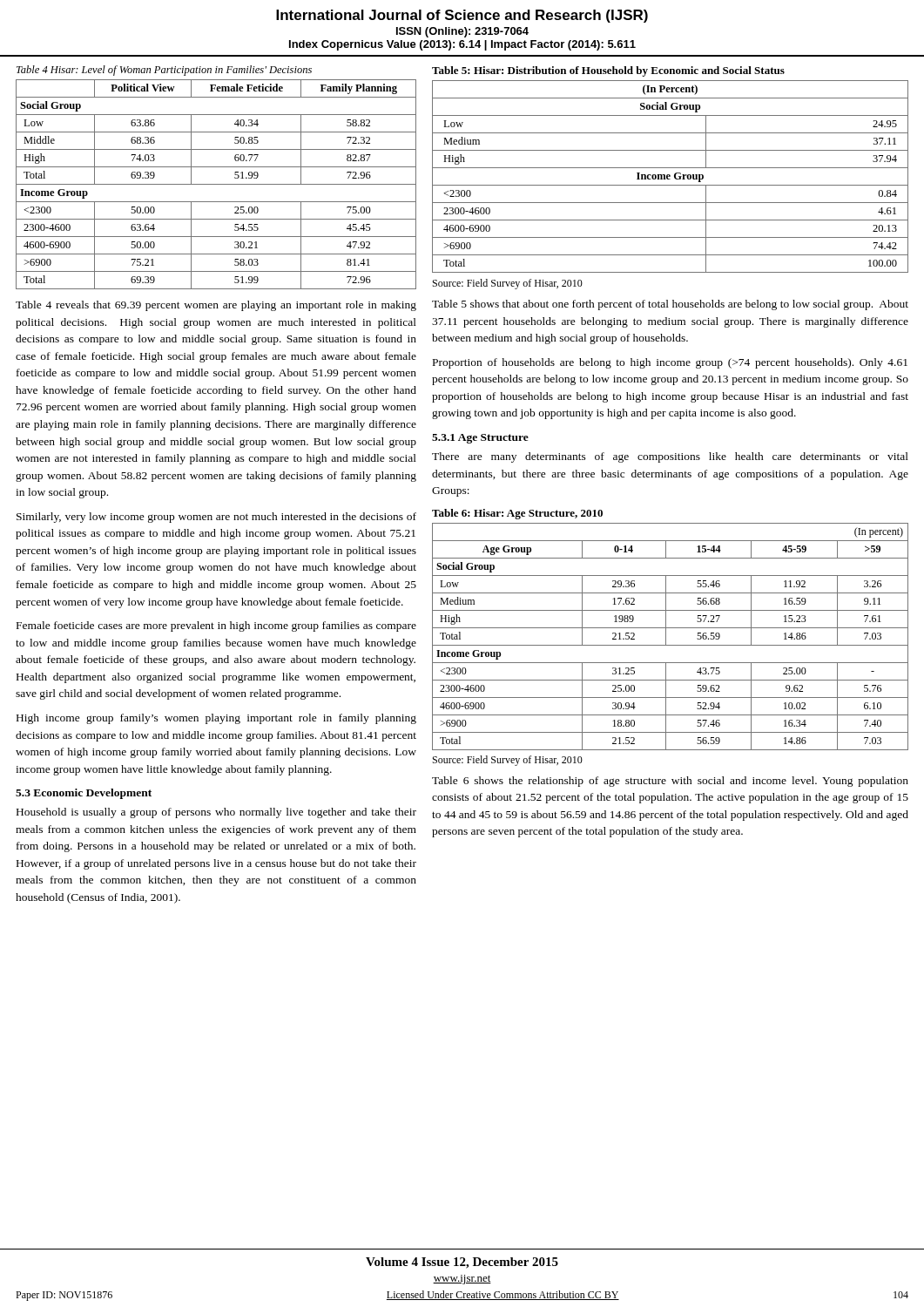
Task: Navigate to the text starting "5.3 Economic Development"
Action: point(84,793)
